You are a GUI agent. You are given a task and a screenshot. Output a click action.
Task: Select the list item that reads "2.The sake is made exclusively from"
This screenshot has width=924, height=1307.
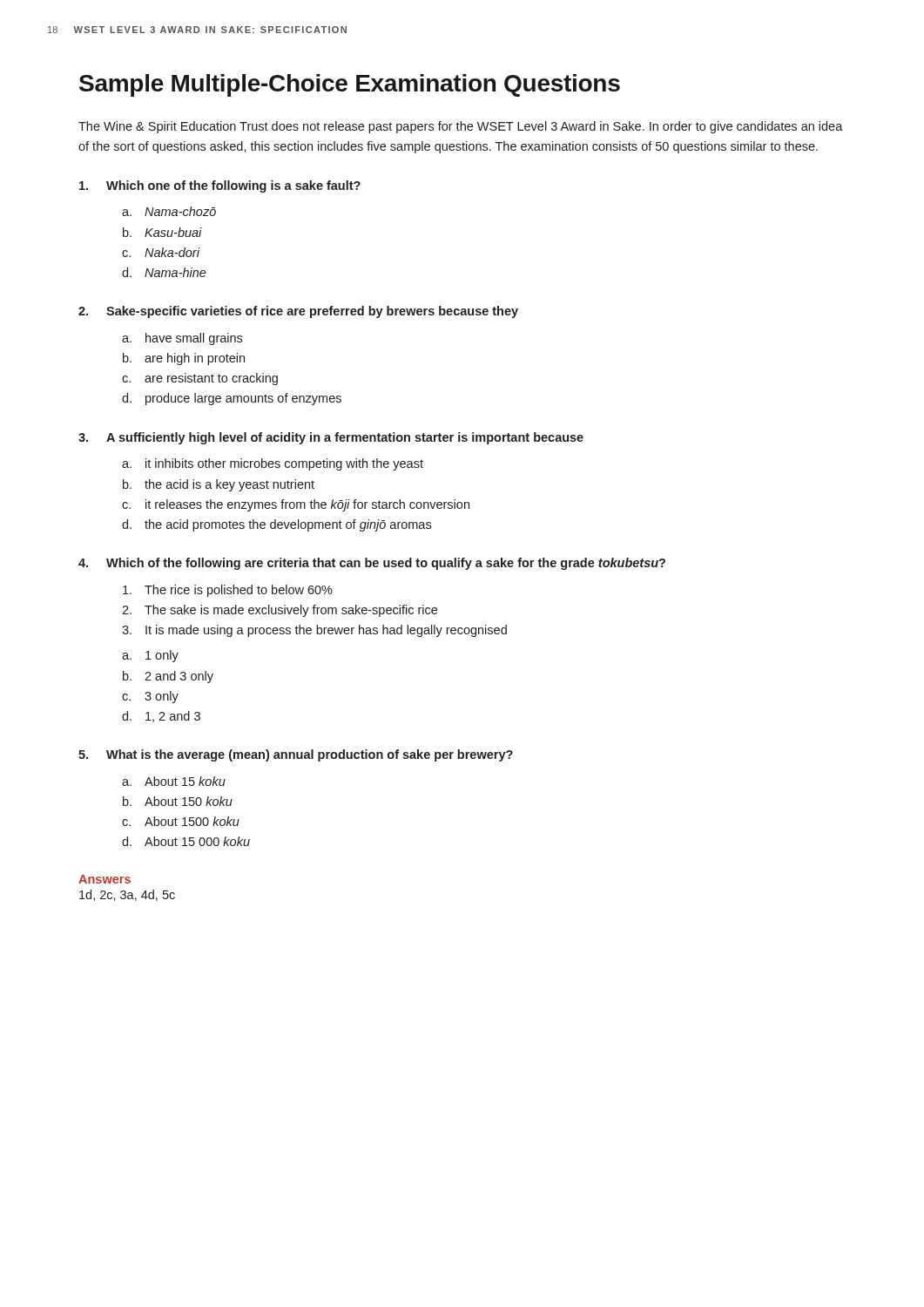tap(280, 610)
